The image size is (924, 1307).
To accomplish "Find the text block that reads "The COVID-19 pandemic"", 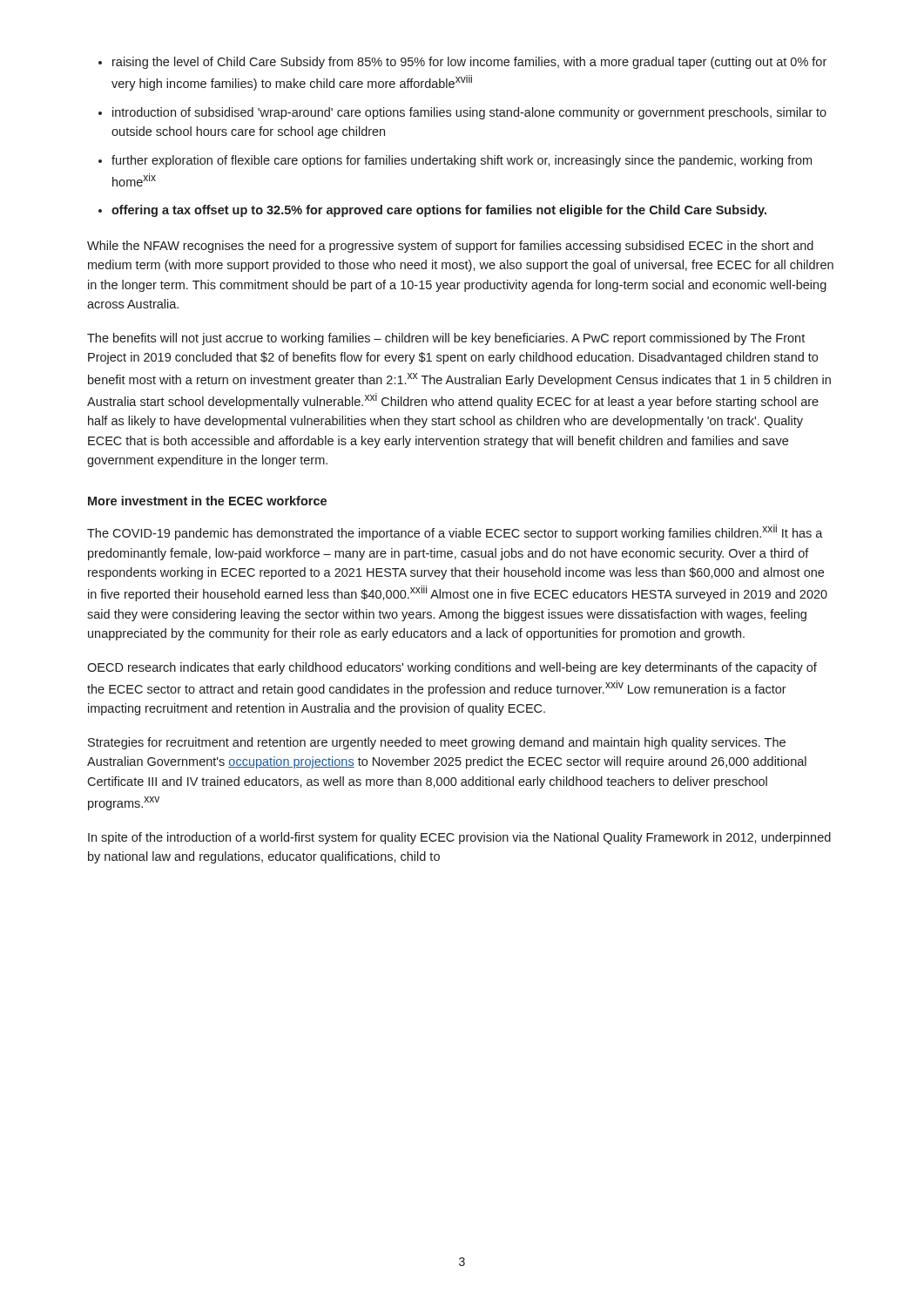I will [x=462, y=582].
